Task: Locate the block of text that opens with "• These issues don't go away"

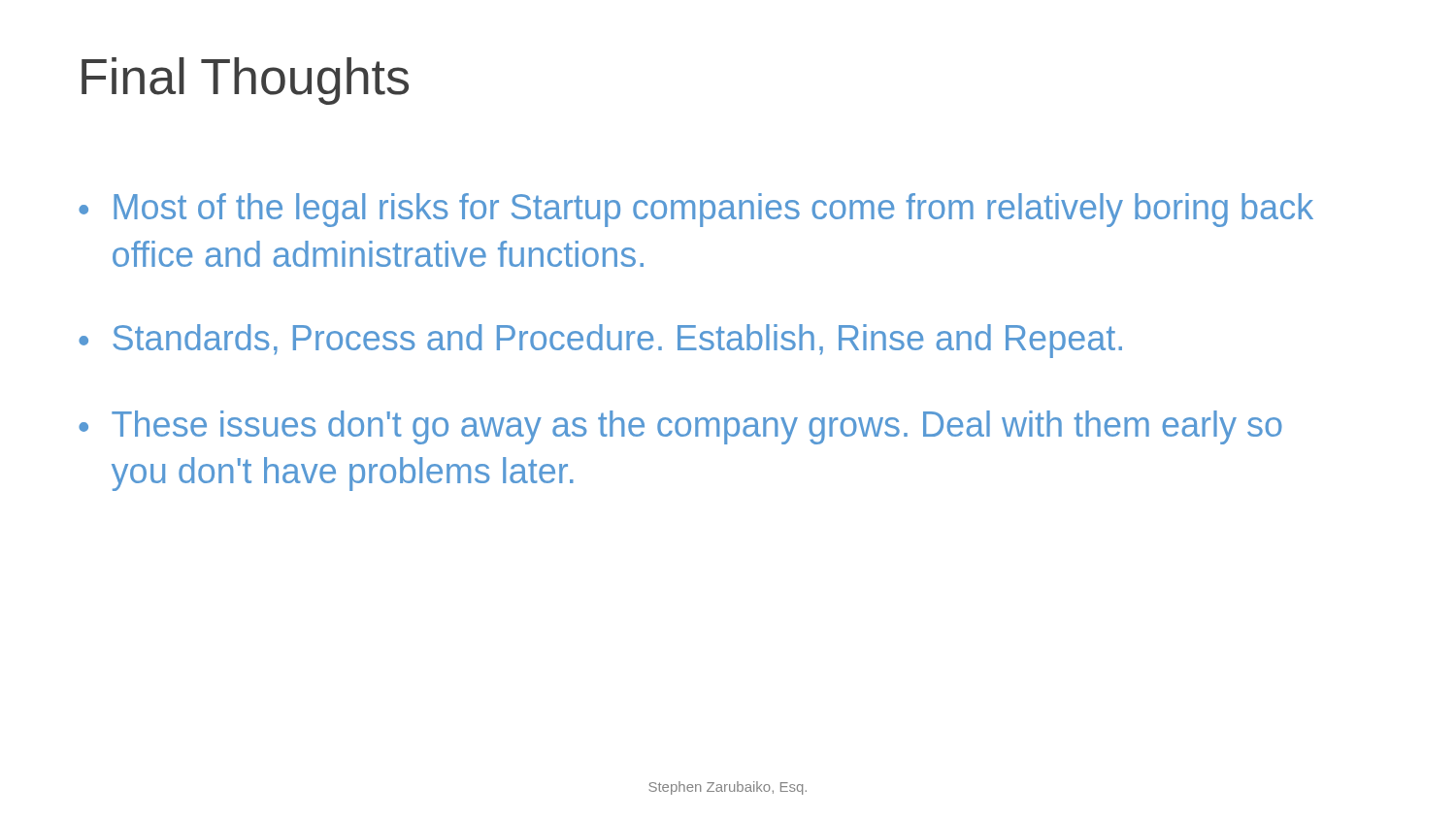Action: [709, 449]
